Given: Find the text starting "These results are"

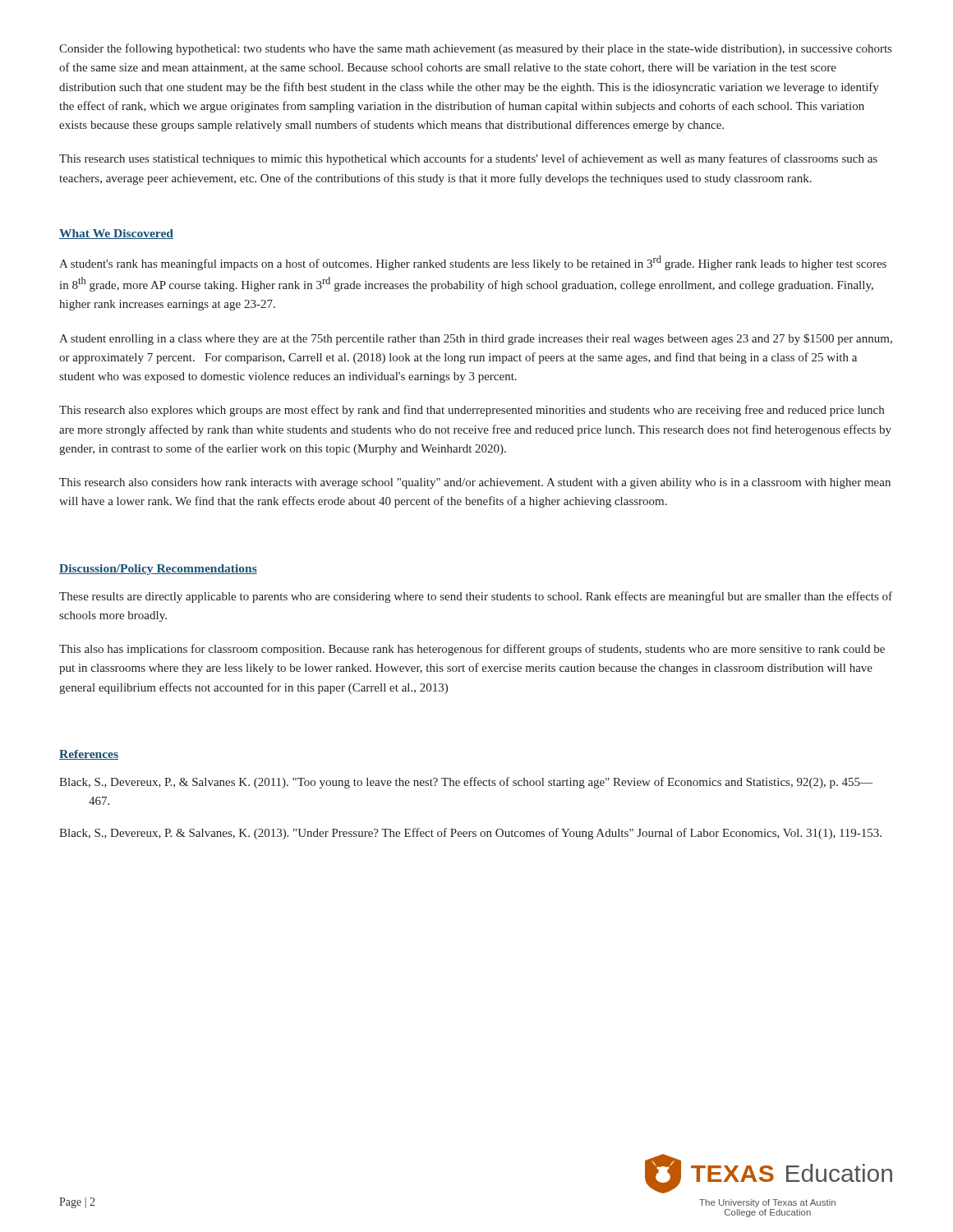Looking at the screenshot, I should coord(476,605).
